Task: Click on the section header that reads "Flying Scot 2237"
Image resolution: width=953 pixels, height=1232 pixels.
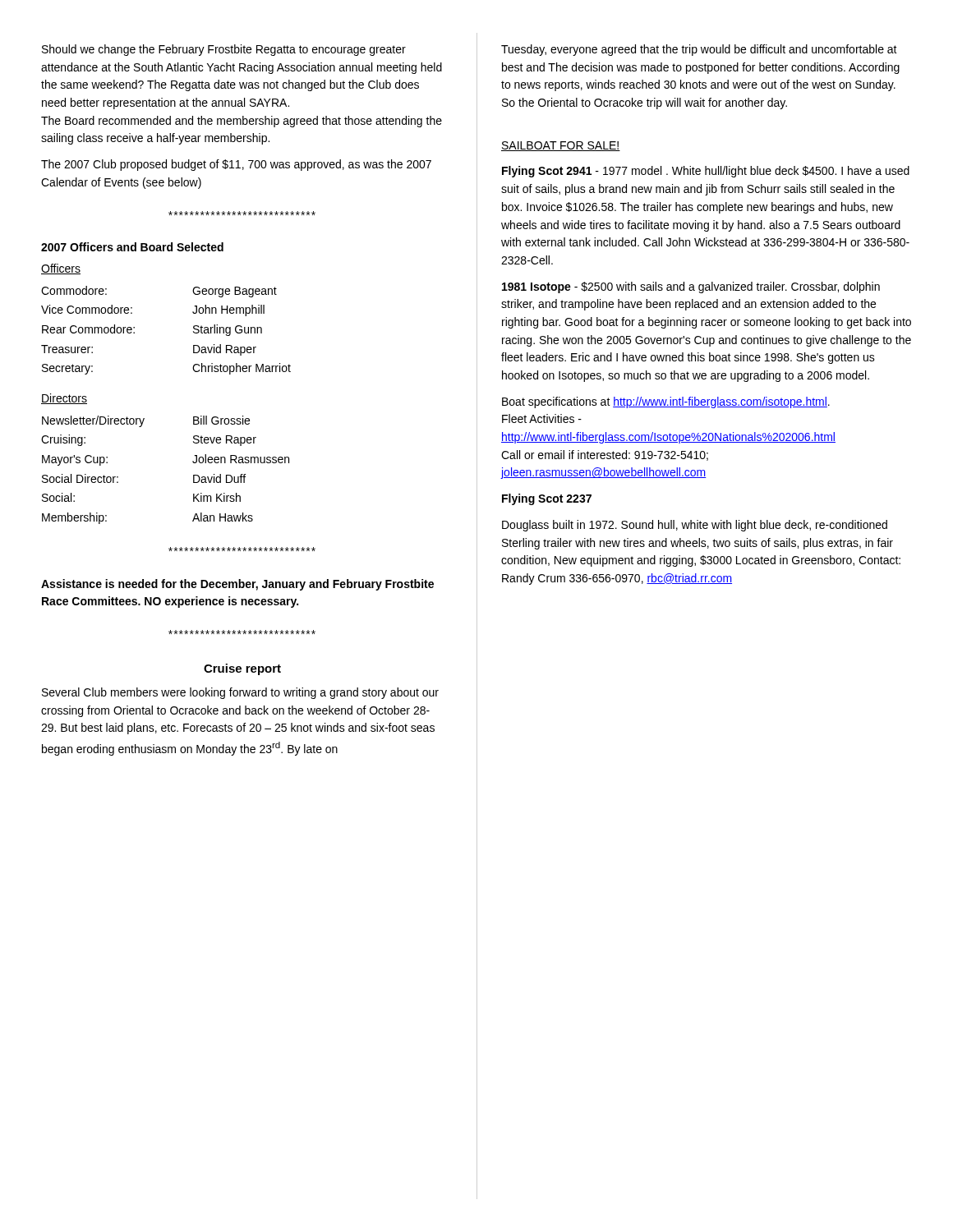Action: pyautogui.click(x=547, y=499)
